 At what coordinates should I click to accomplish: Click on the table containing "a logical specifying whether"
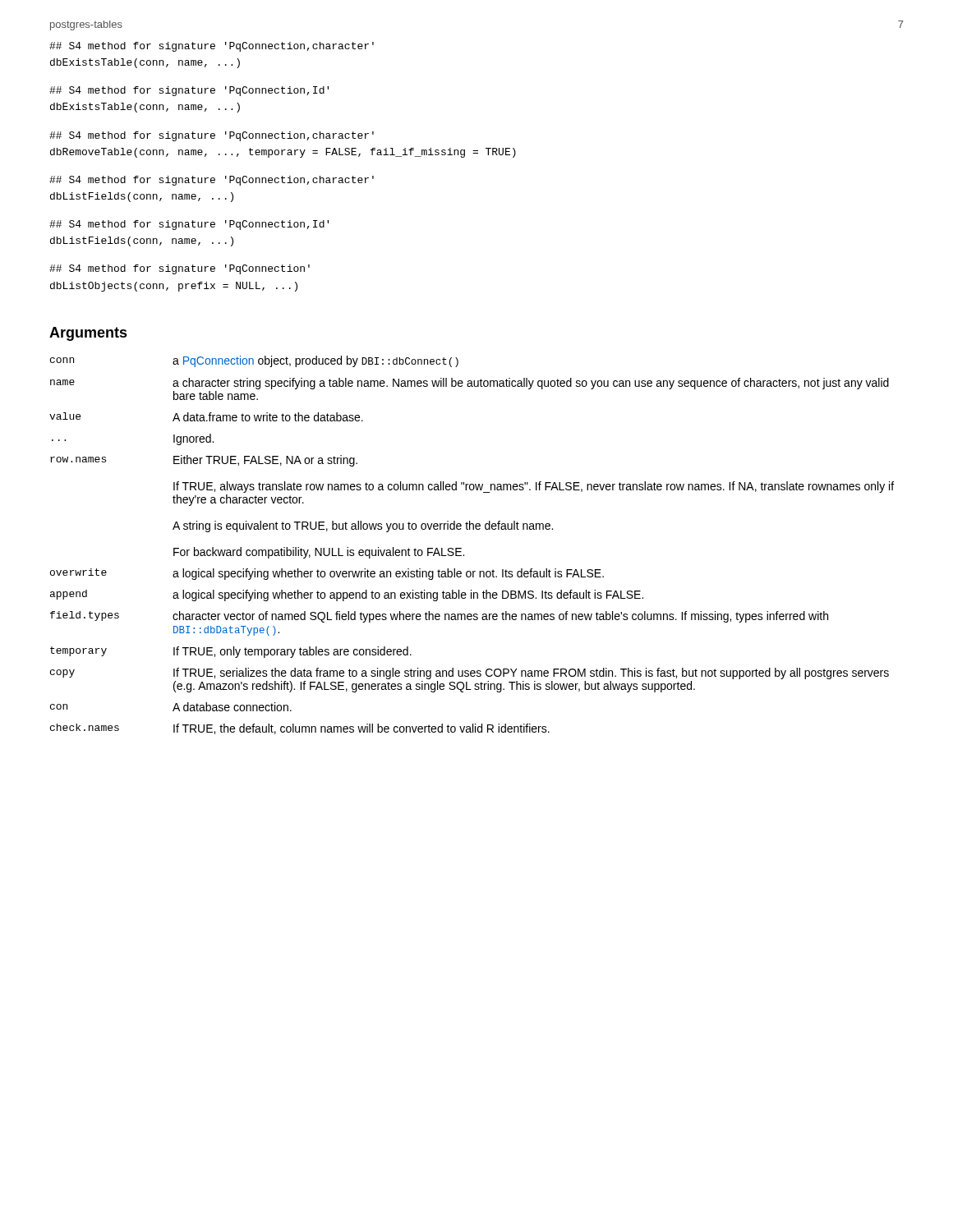coord(476,544)
